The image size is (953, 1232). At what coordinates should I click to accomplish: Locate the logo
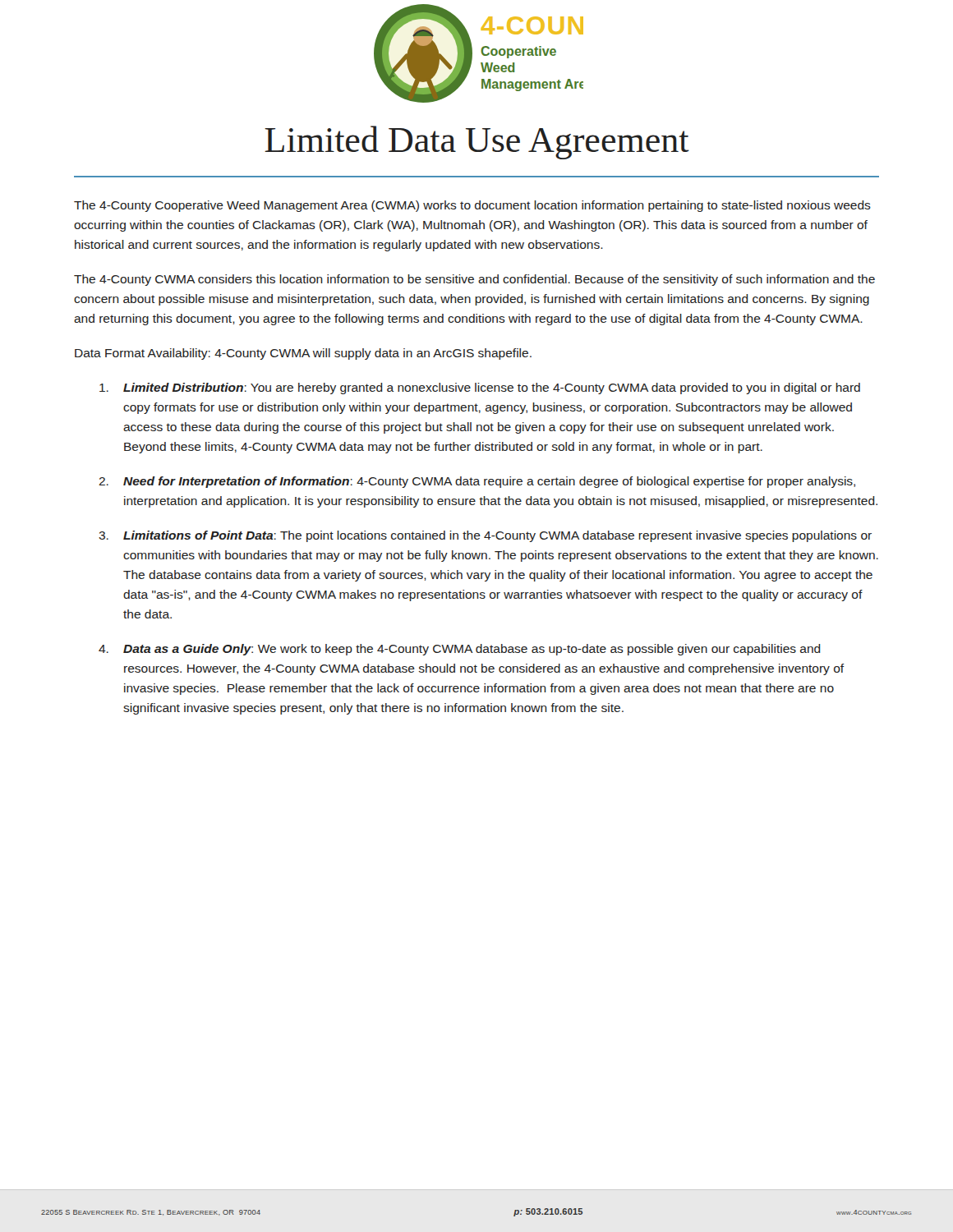click(476, 53)
